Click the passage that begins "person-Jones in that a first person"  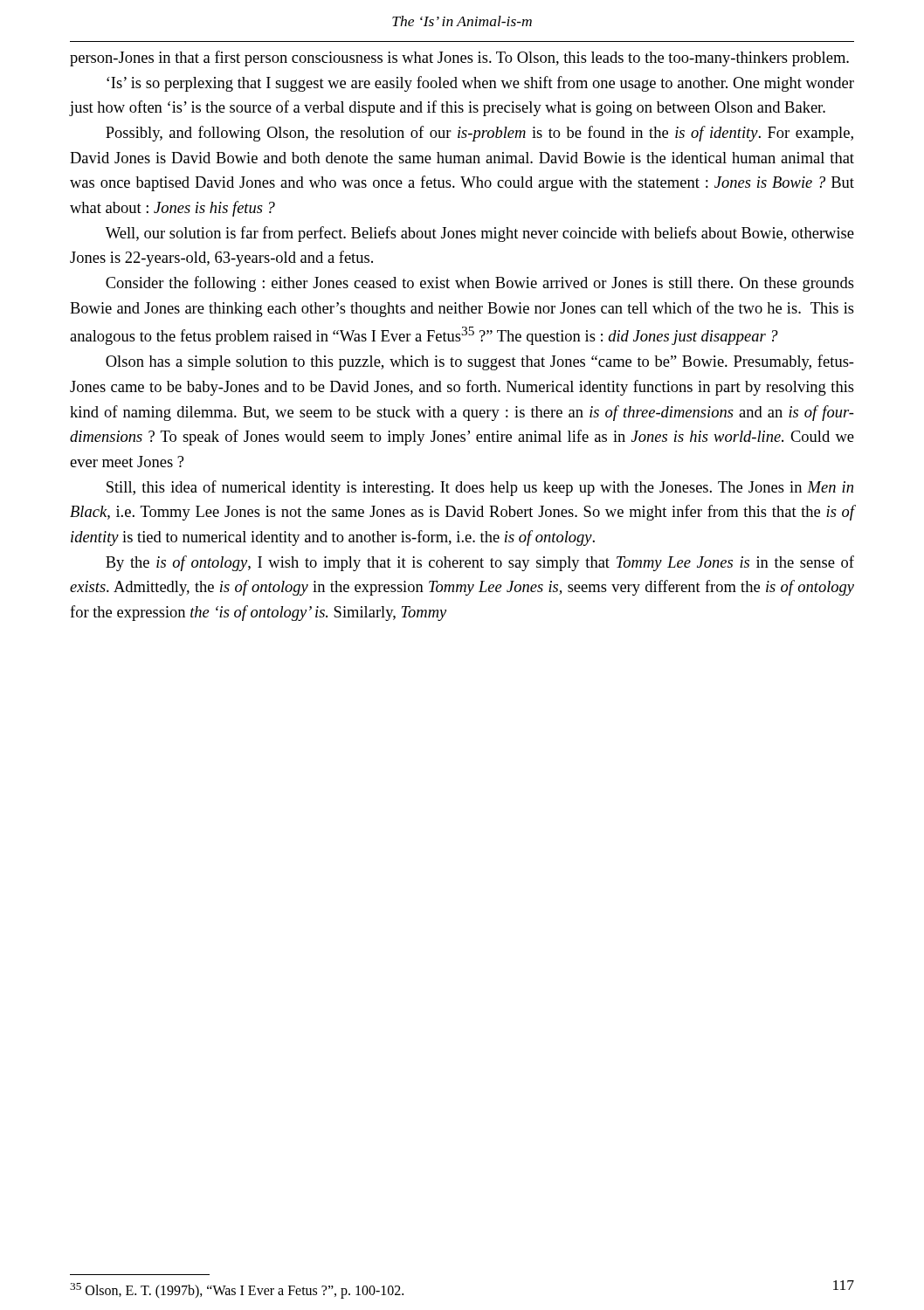click(462, 335)
